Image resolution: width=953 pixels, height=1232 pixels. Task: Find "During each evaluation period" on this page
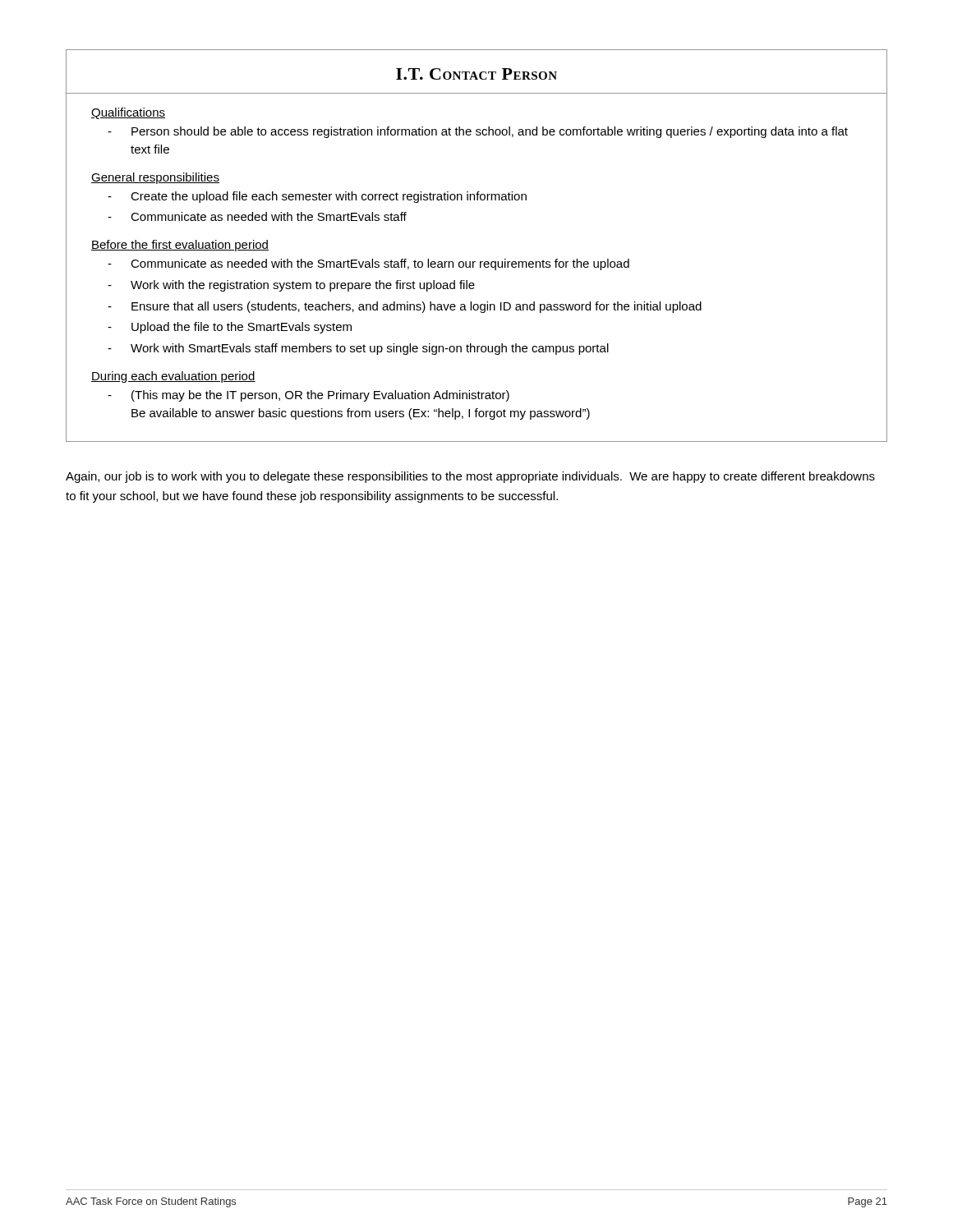pyautogui.click(x=173, y=376)
